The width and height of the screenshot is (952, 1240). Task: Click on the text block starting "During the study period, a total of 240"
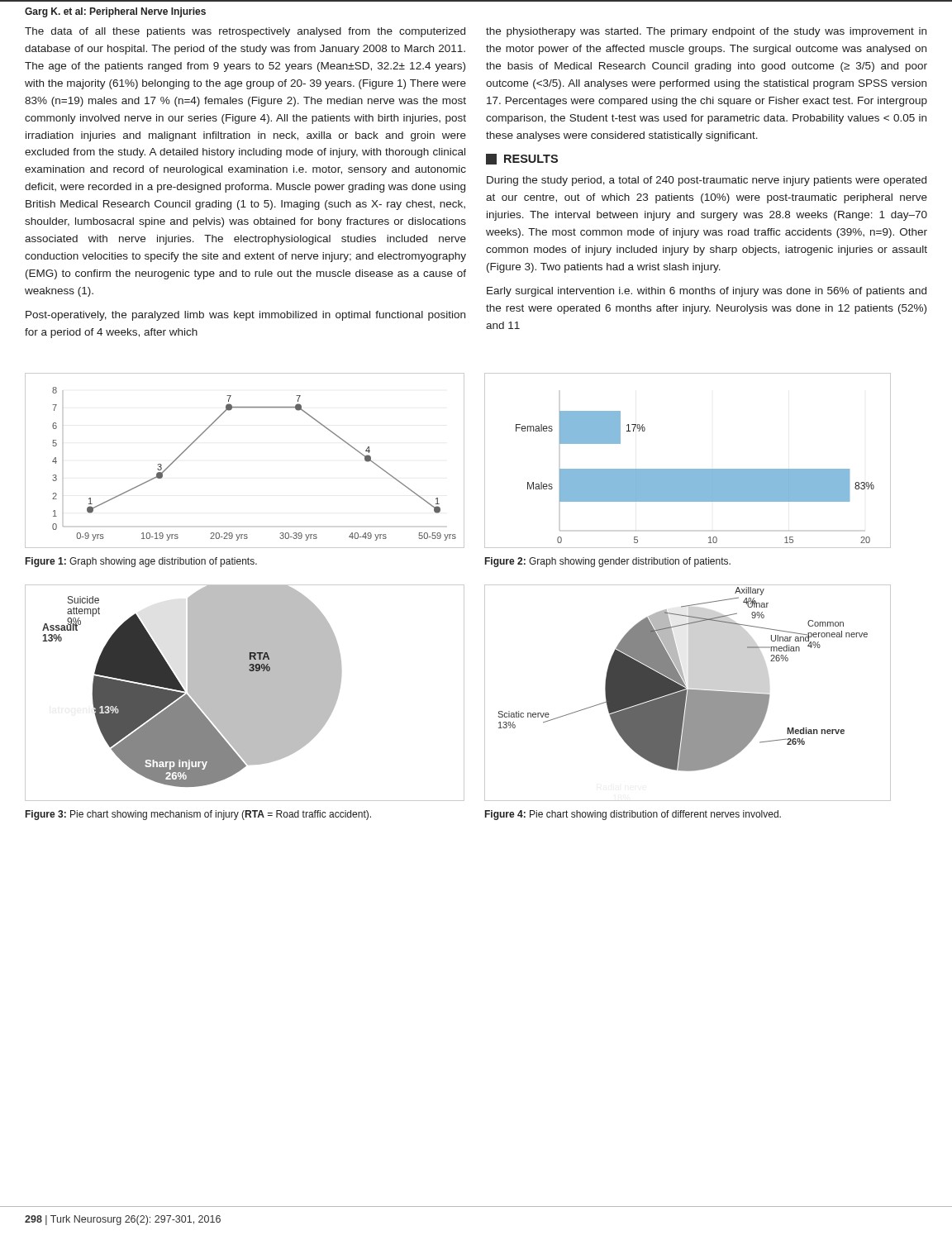(x=707, y=253)
